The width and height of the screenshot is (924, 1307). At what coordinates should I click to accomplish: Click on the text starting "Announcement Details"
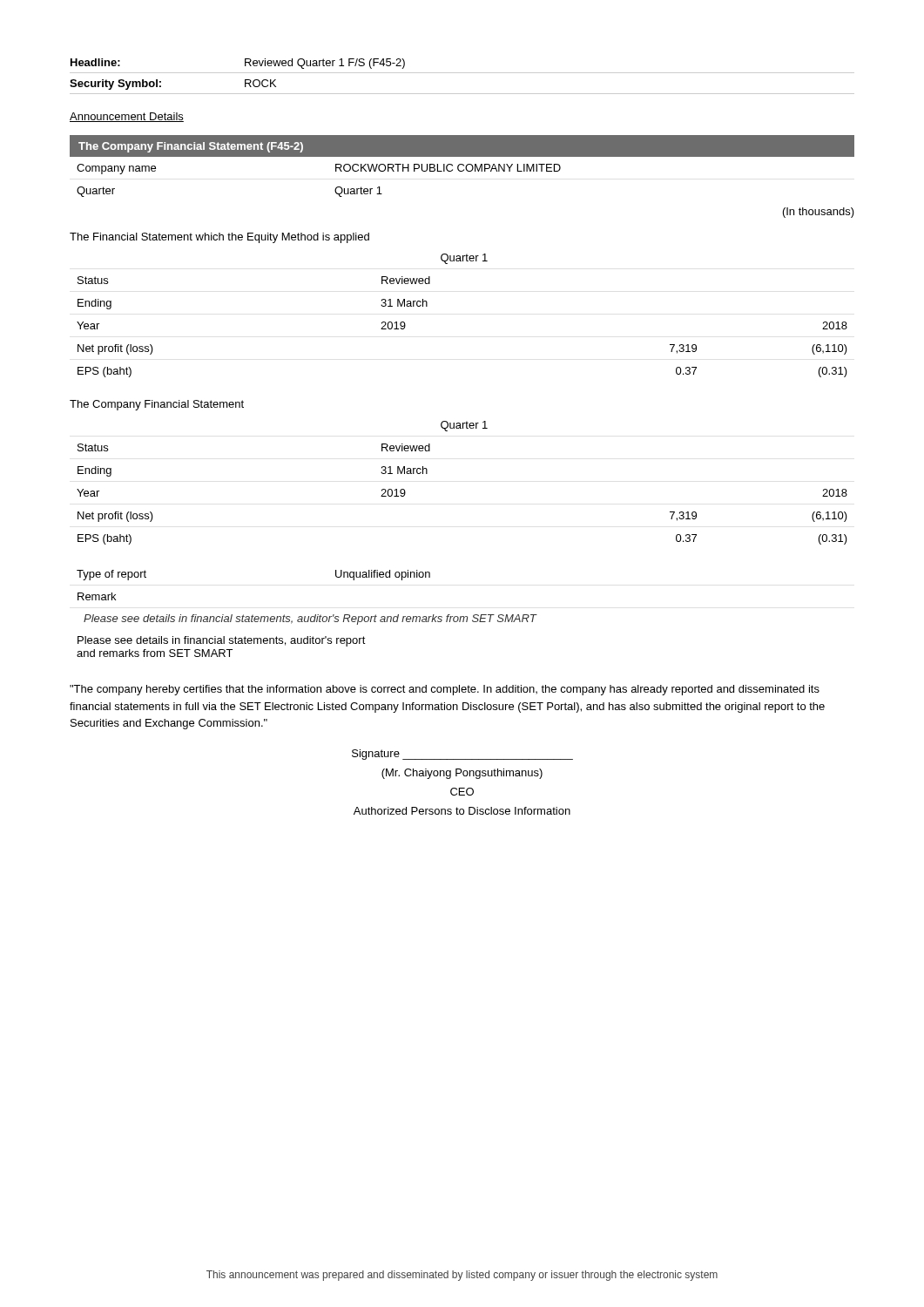tap(127, 116)
